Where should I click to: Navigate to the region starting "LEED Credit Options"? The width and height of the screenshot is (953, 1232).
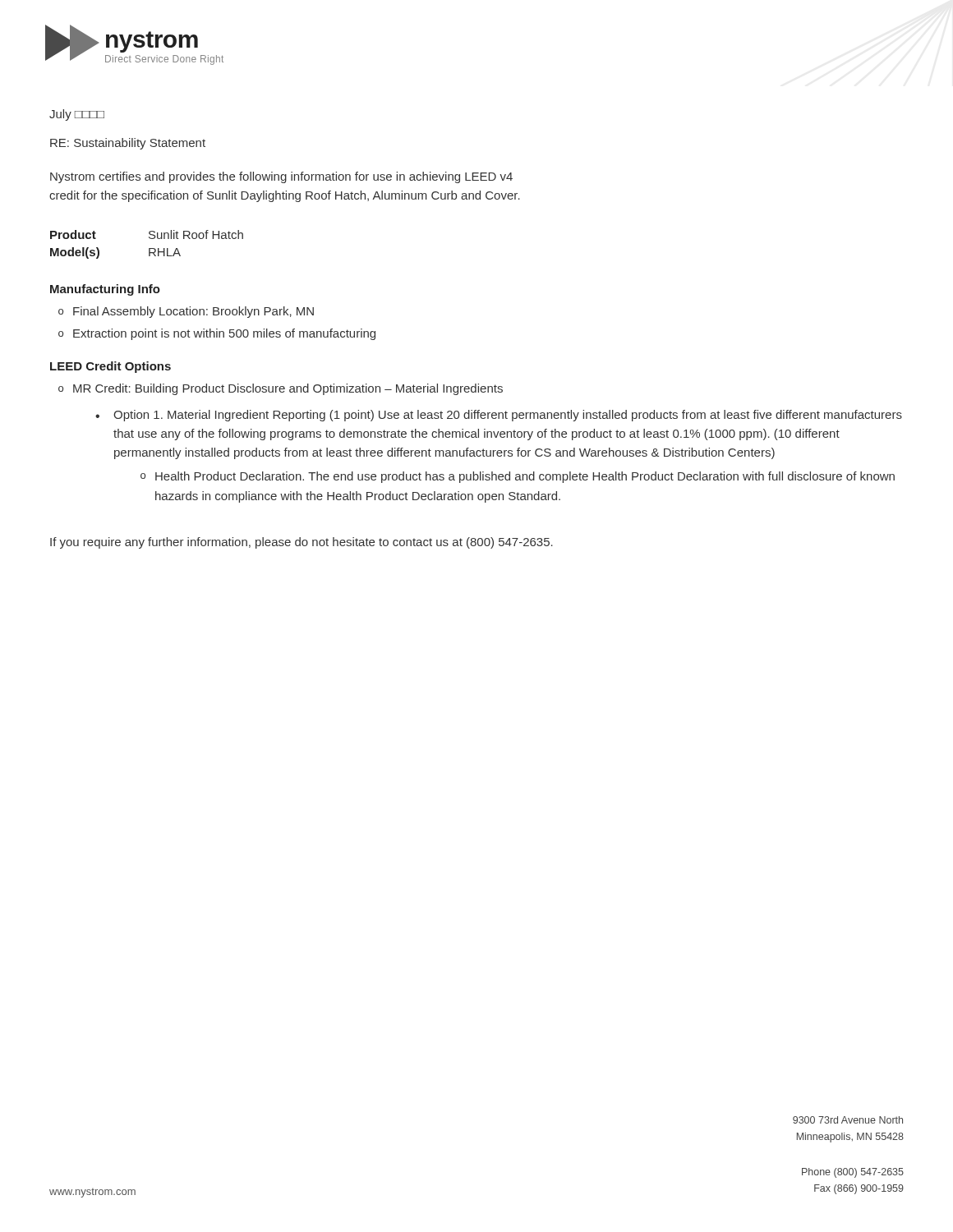click(x=110, y=366)
